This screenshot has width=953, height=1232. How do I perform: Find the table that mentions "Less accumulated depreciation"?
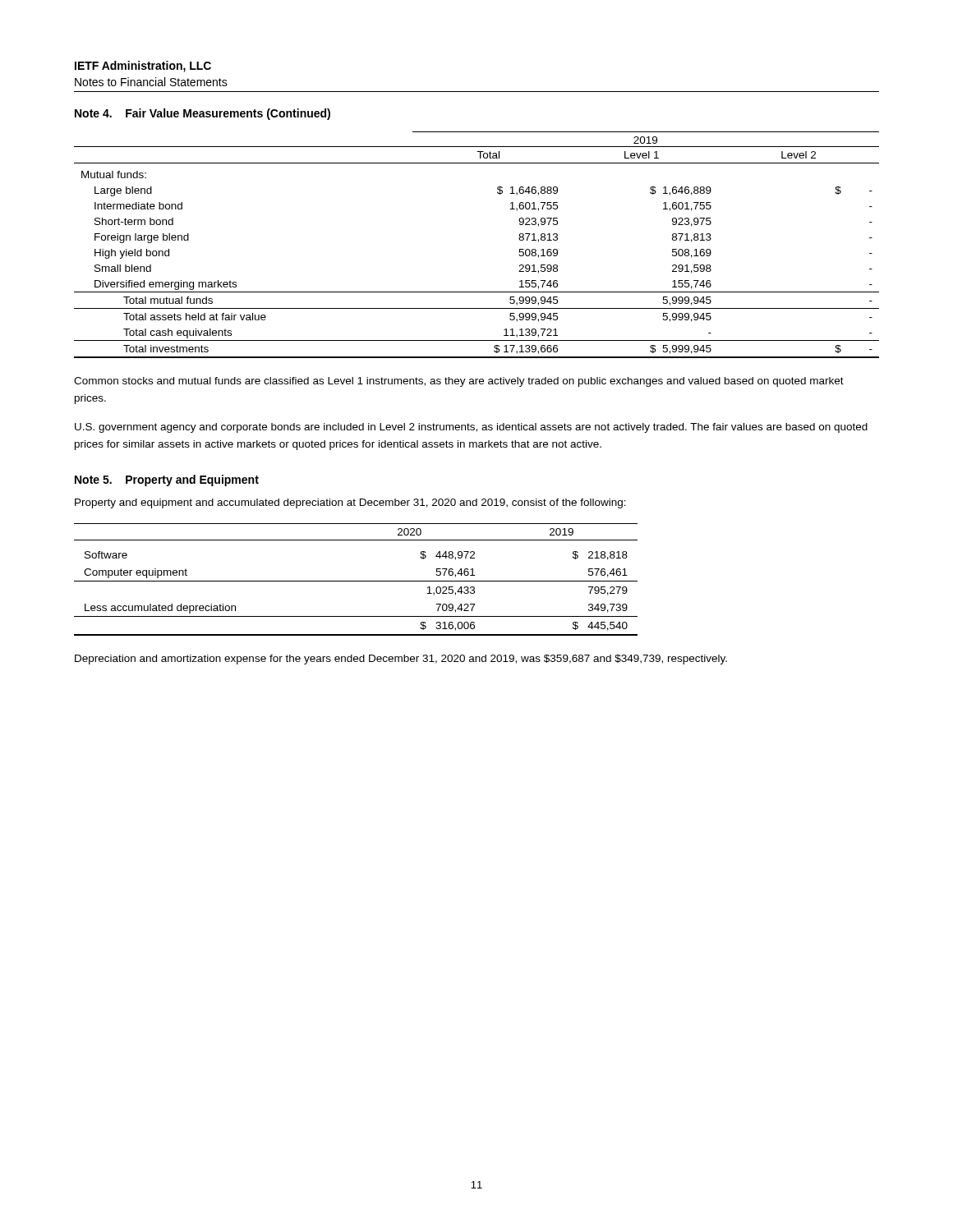(476, 579)
